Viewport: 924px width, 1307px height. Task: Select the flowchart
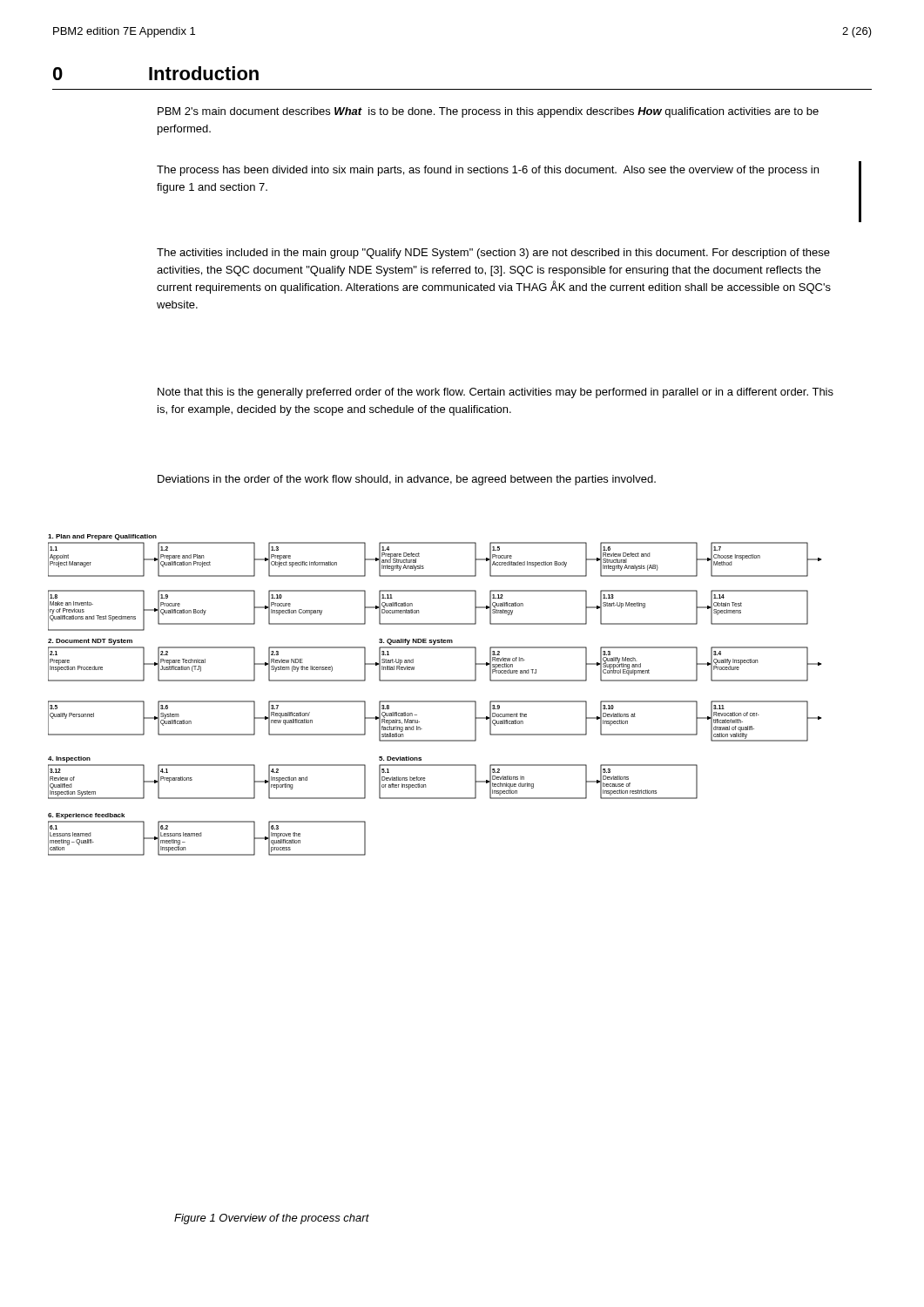[x=462, y=862]
